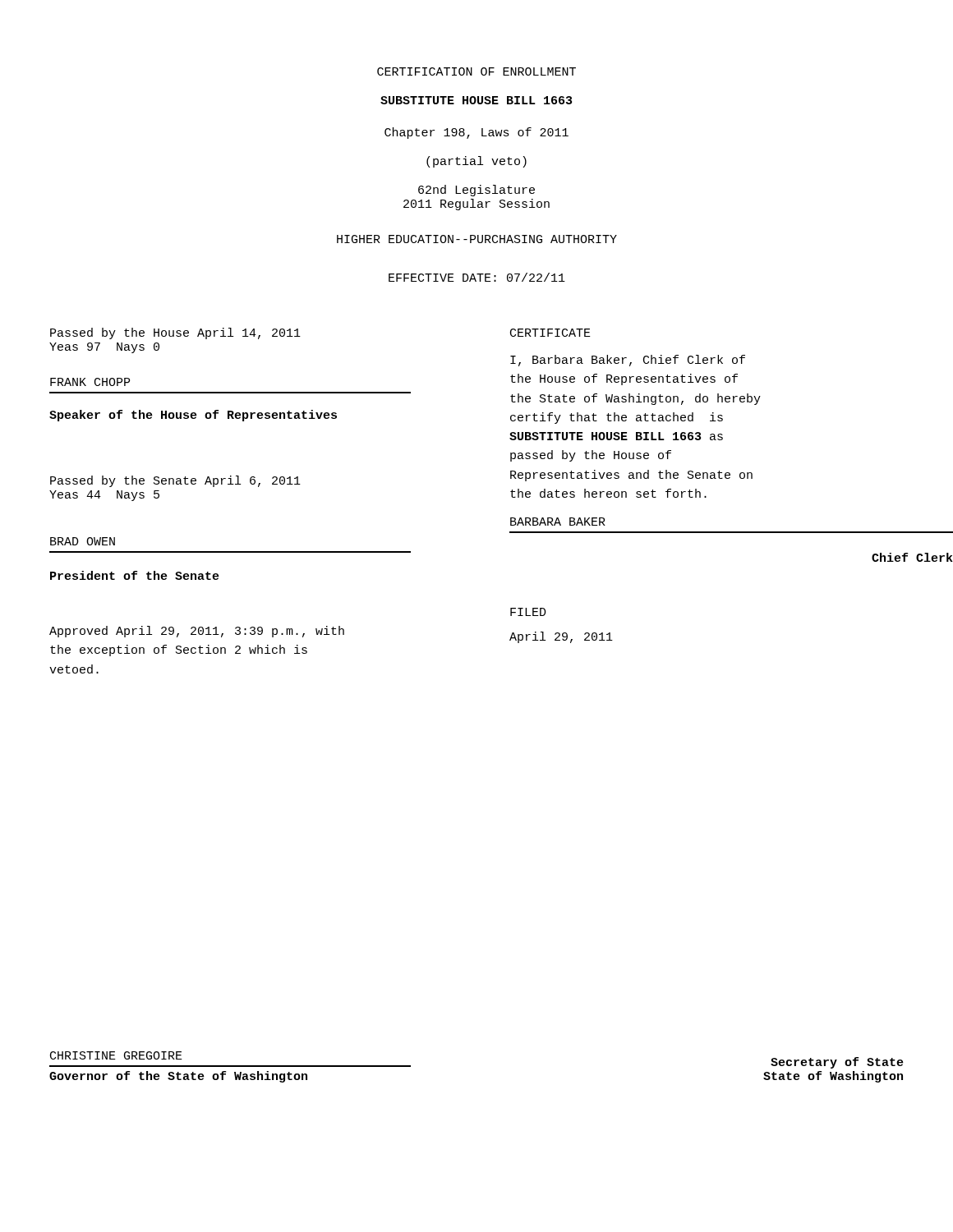
Task: Click on the text block starting "(partial veto)"
Action: point(476,162)
